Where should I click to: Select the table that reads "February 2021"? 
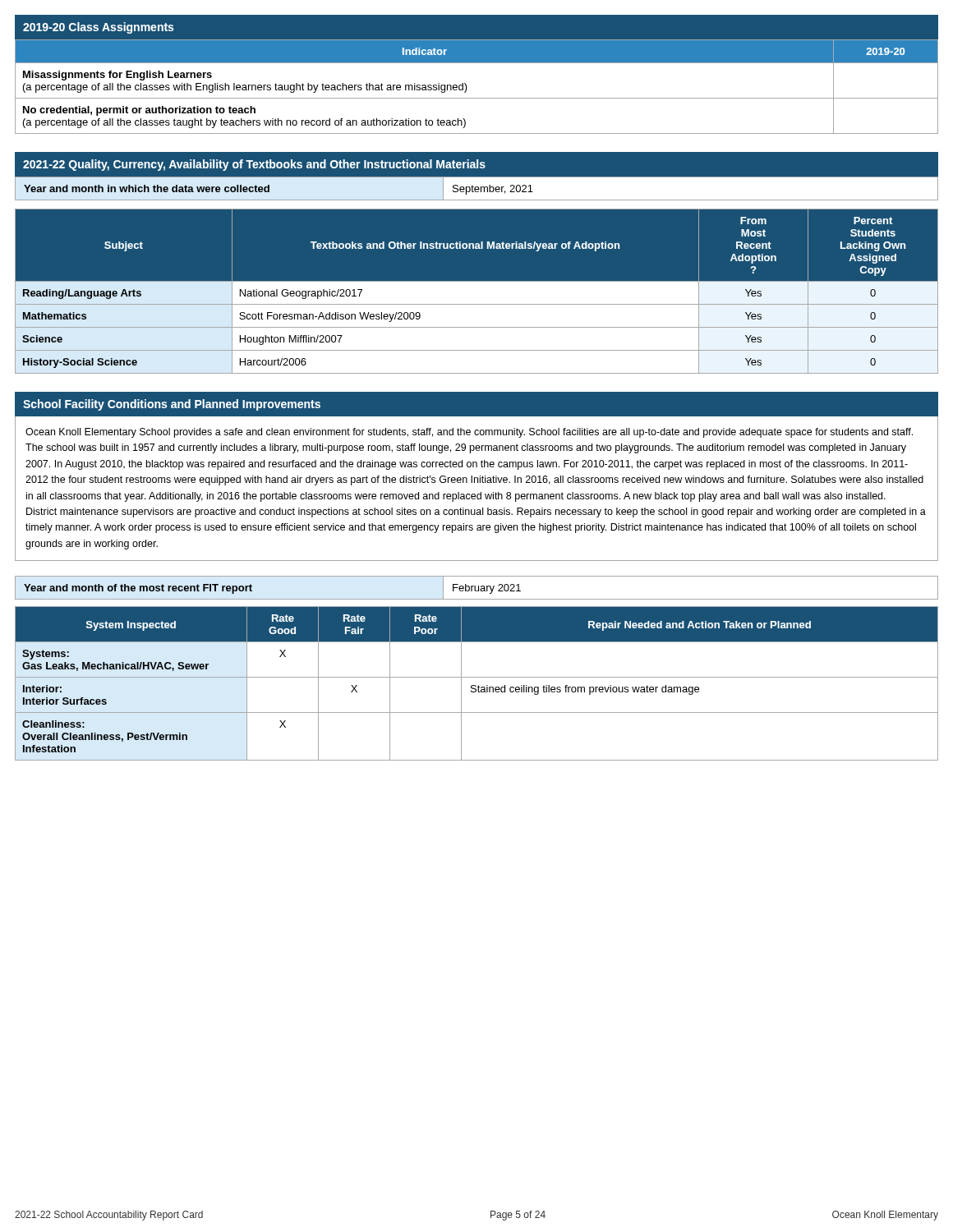point(476,588)
